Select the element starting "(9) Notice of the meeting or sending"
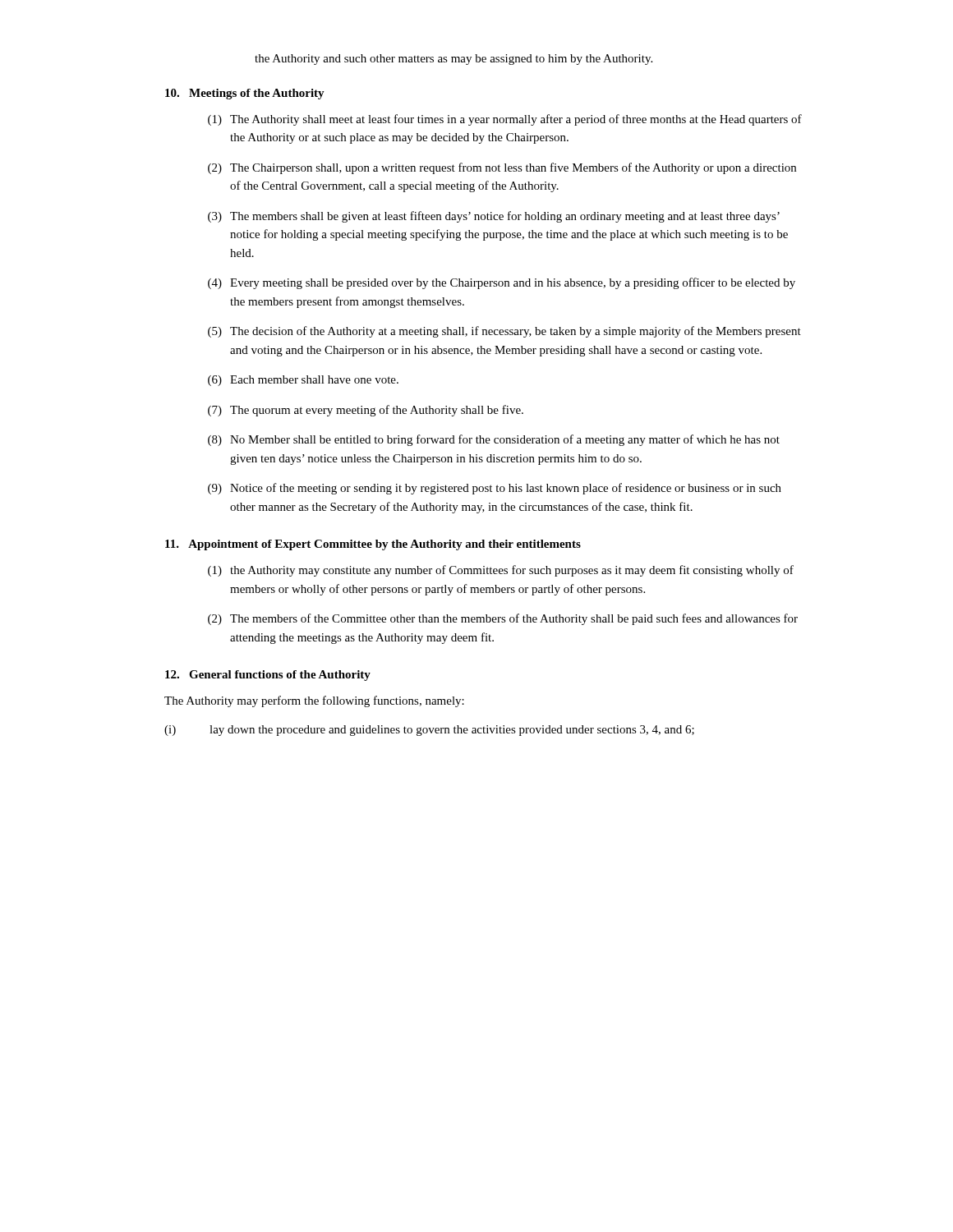The width and height of the screenshot is (953, 1232). [x=485, y=497]
